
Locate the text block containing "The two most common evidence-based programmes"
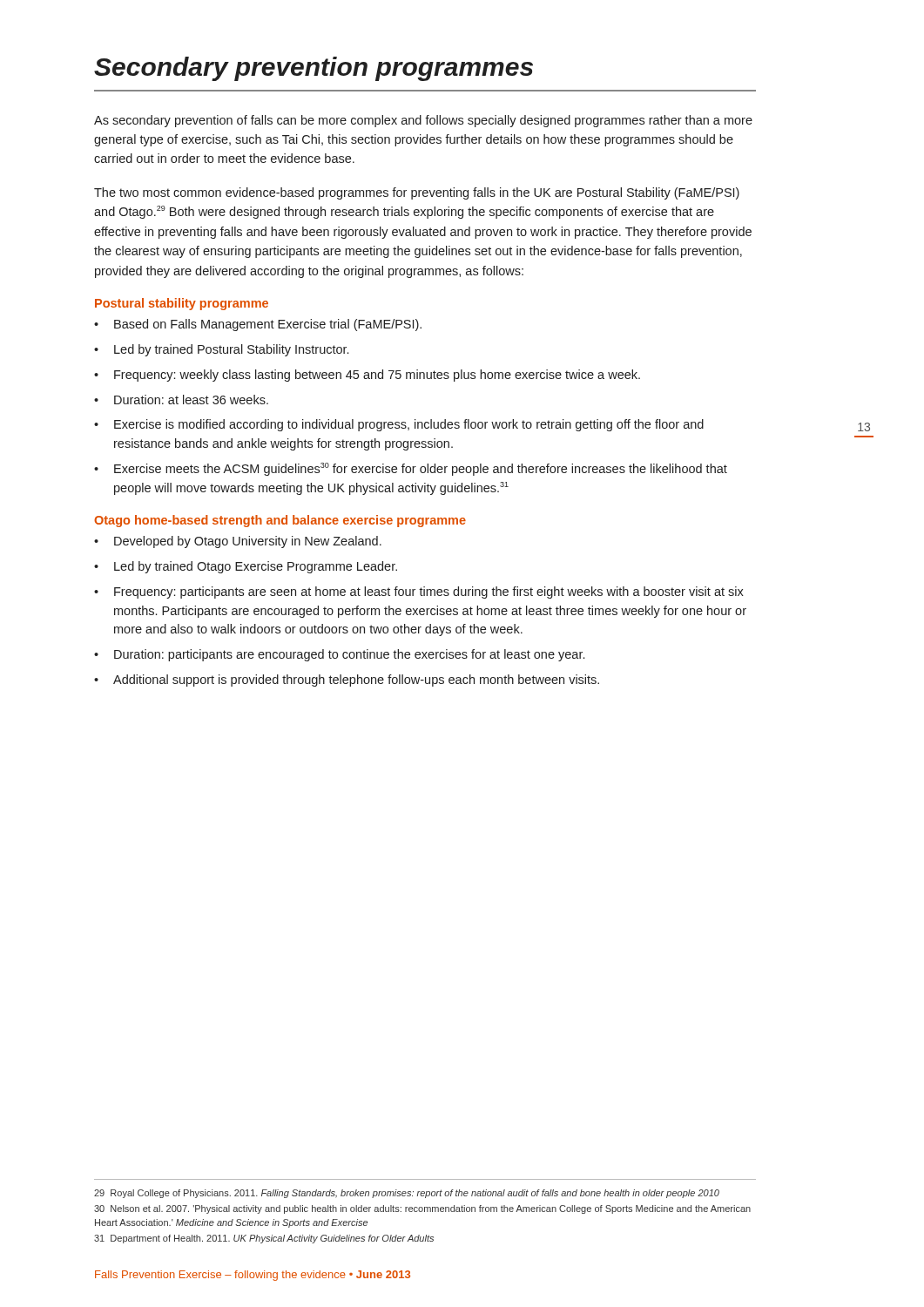(423, 232)
